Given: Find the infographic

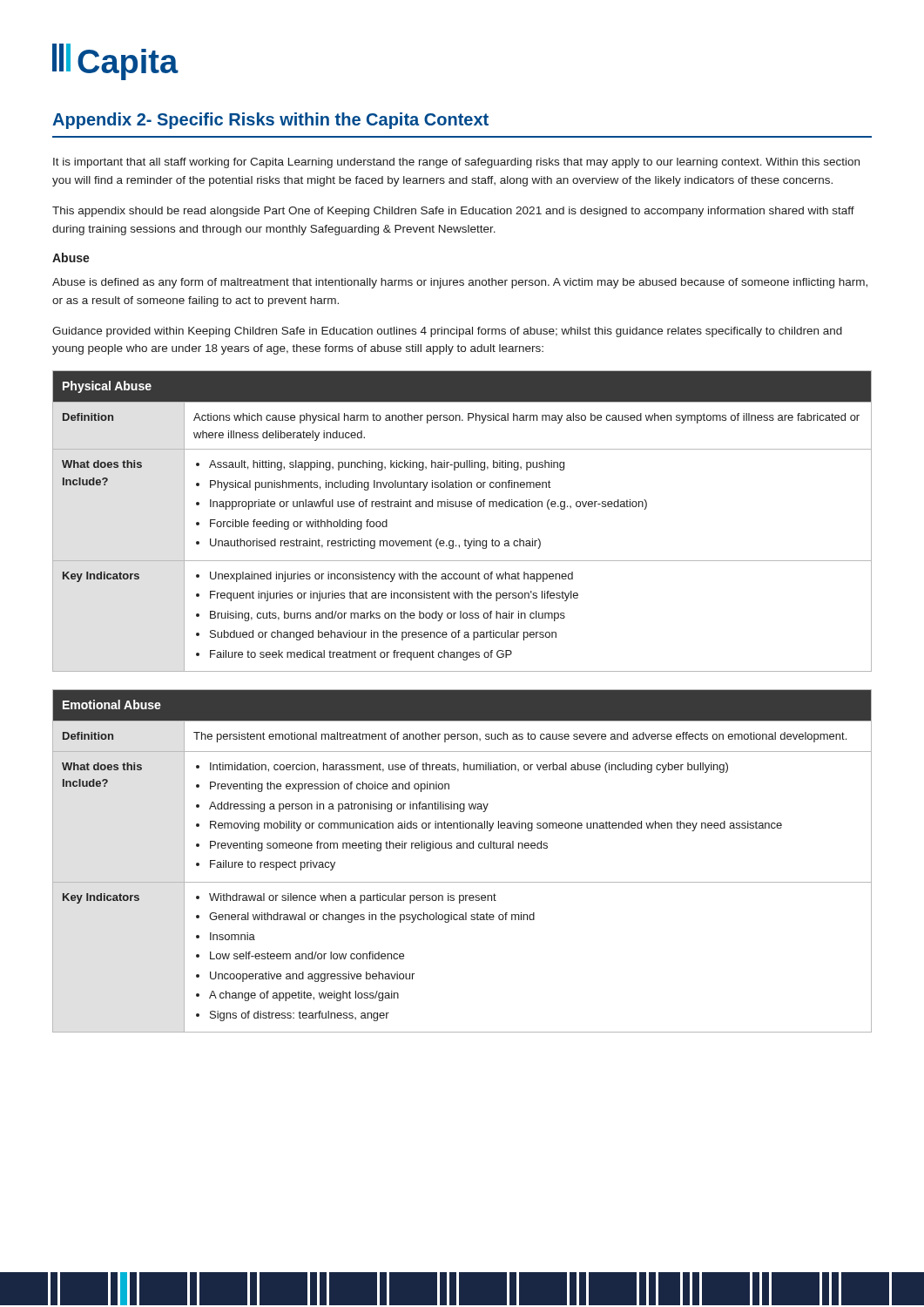Looking at the screenshot, I should pos(462,1285).
